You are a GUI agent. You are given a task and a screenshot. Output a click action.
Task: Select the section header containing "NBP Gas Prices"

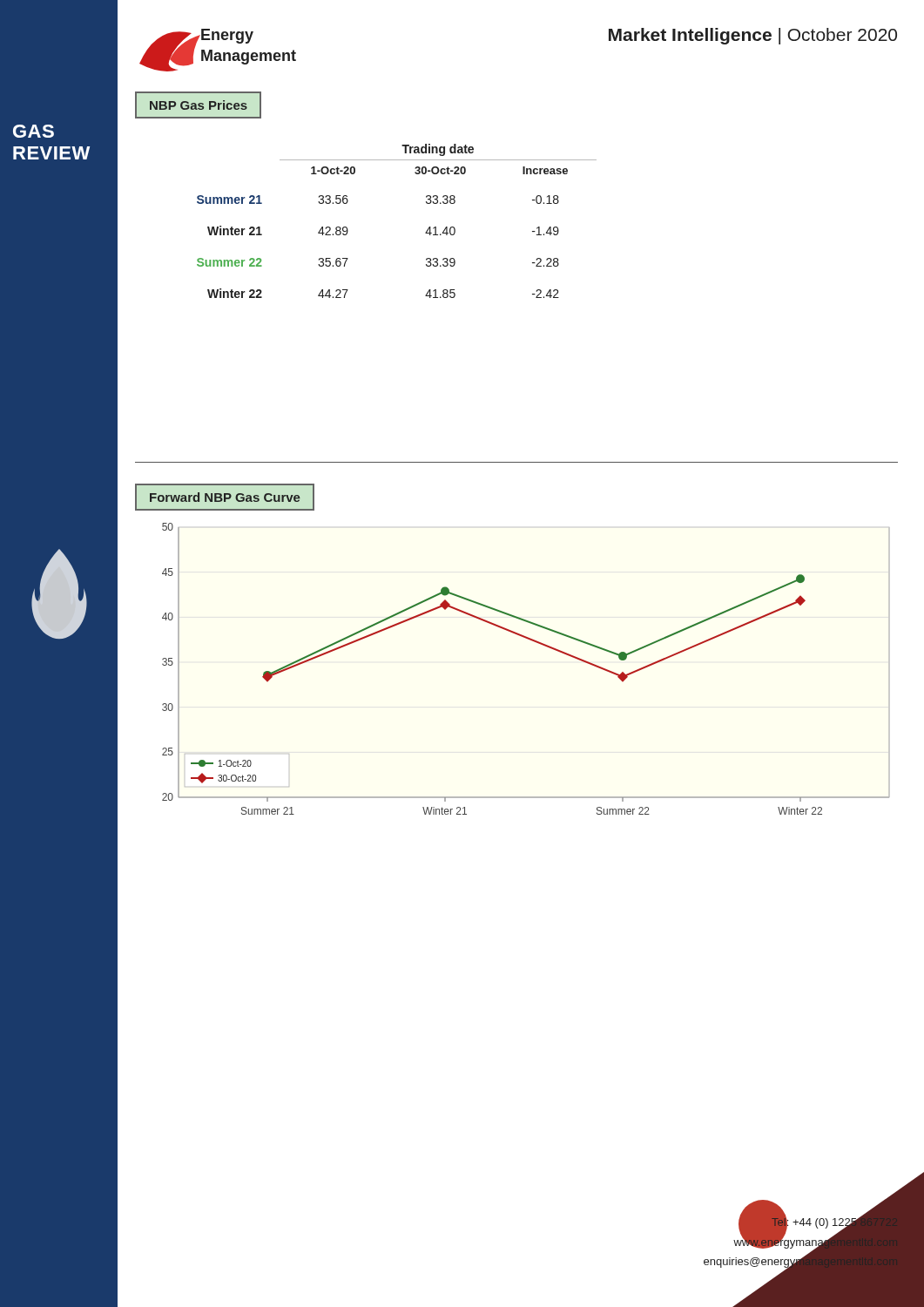[x=198, y=105]
